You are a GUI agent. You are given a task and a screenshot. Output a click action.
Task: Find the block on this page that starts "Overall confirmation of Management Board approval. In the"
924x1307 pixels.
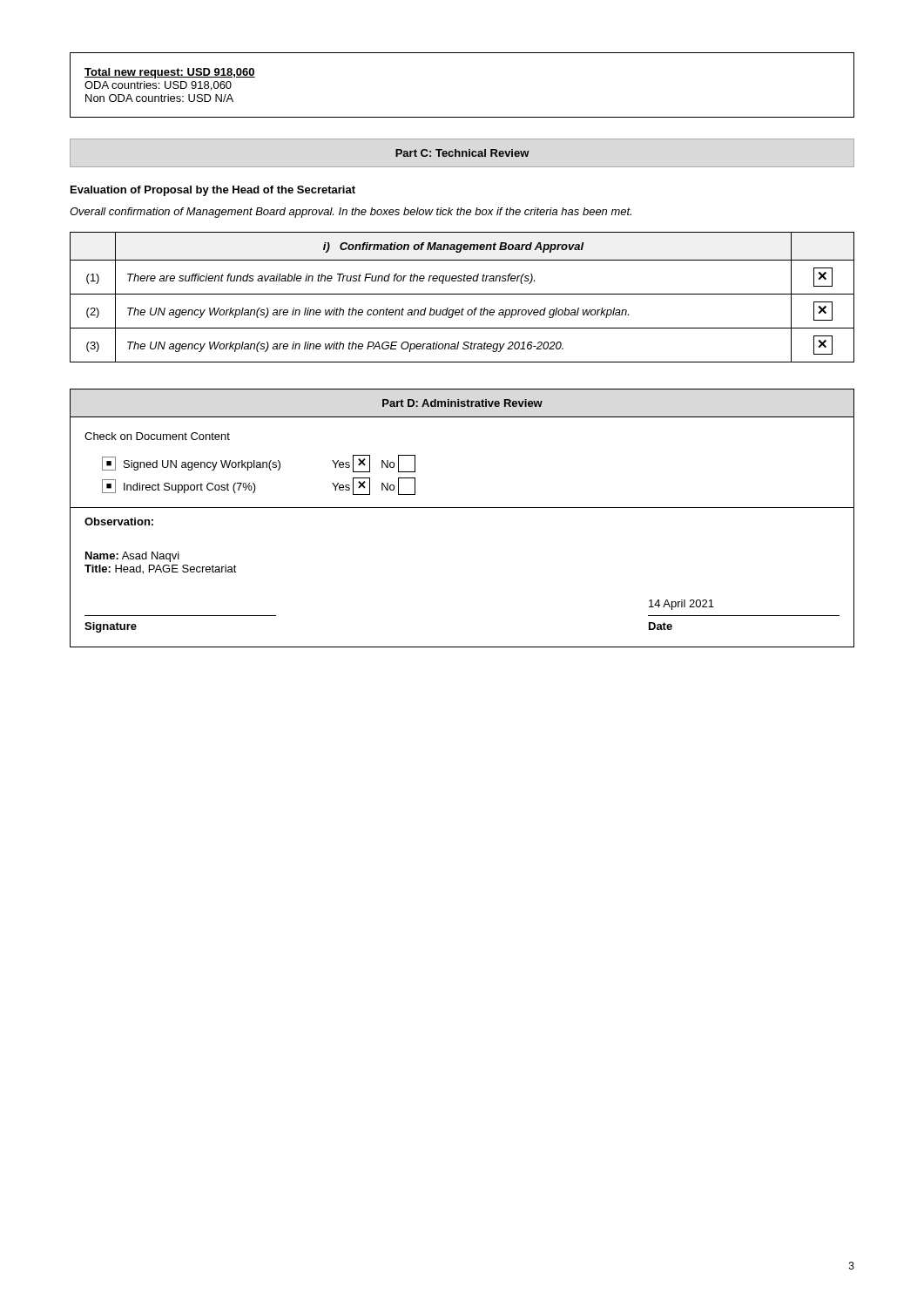click(351, 211)
